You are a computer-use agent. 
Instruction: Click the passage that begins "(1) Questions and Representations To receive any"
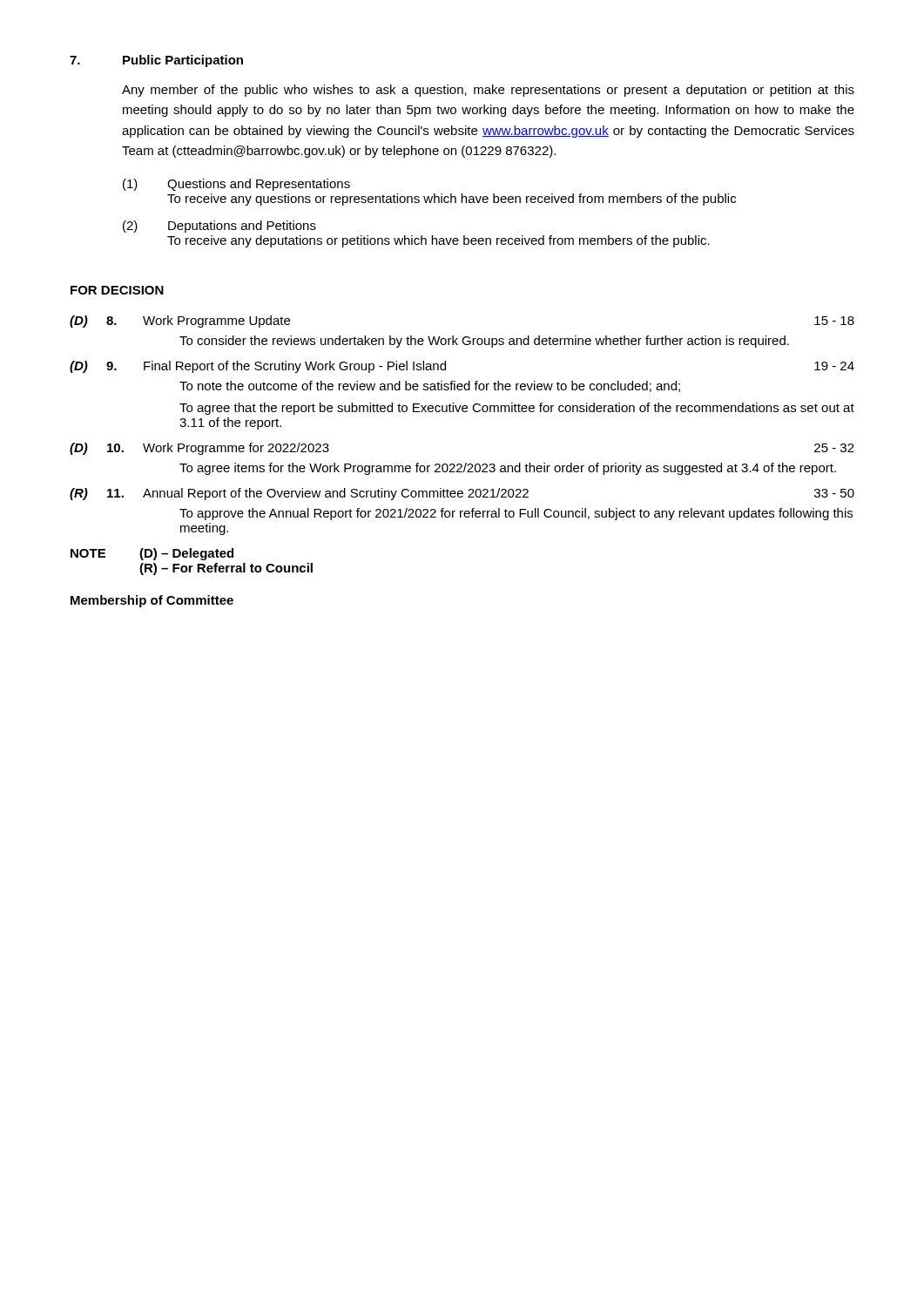click(429, 191)
